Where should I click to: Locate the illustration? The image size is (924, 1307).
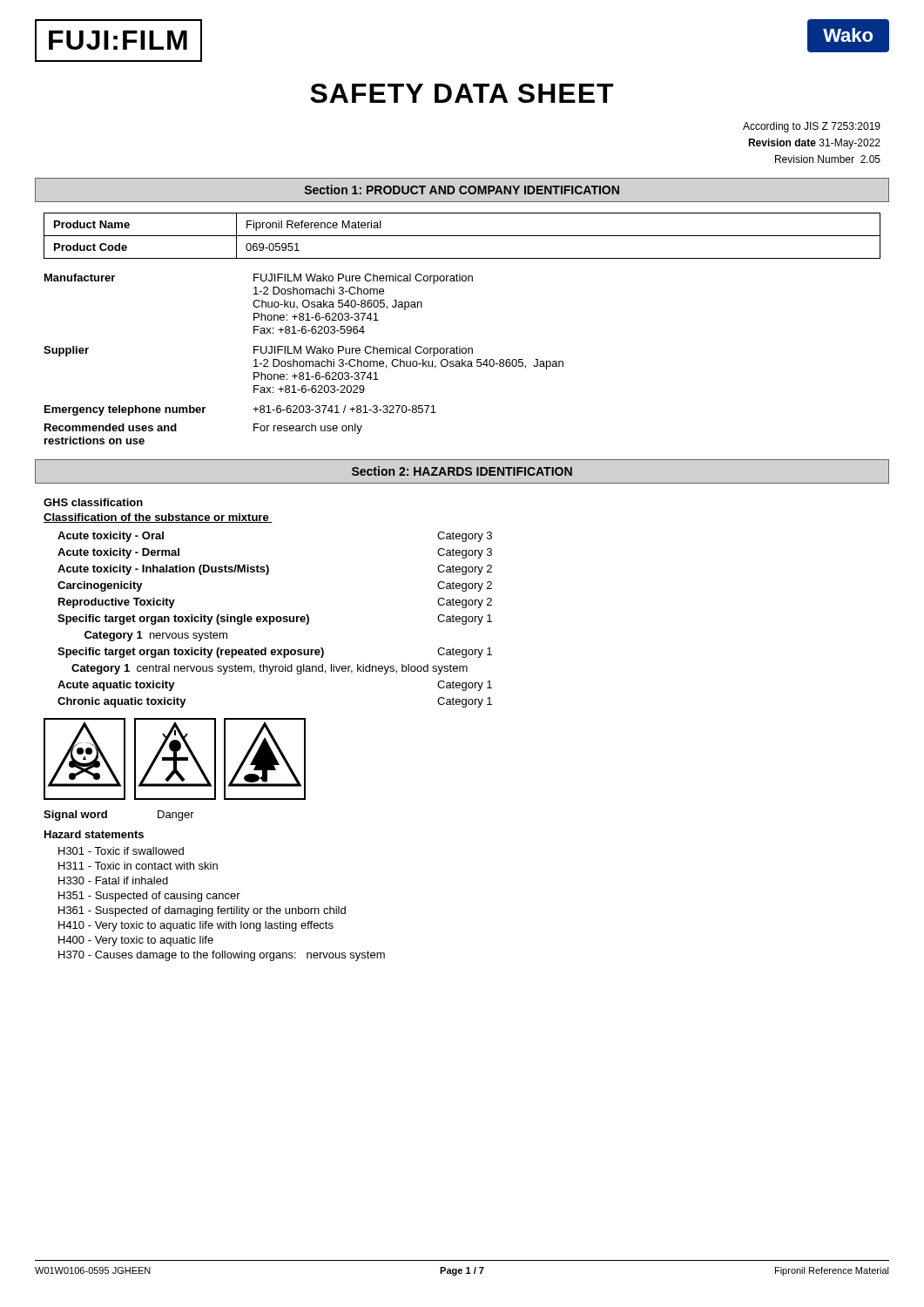coord(484,760)
